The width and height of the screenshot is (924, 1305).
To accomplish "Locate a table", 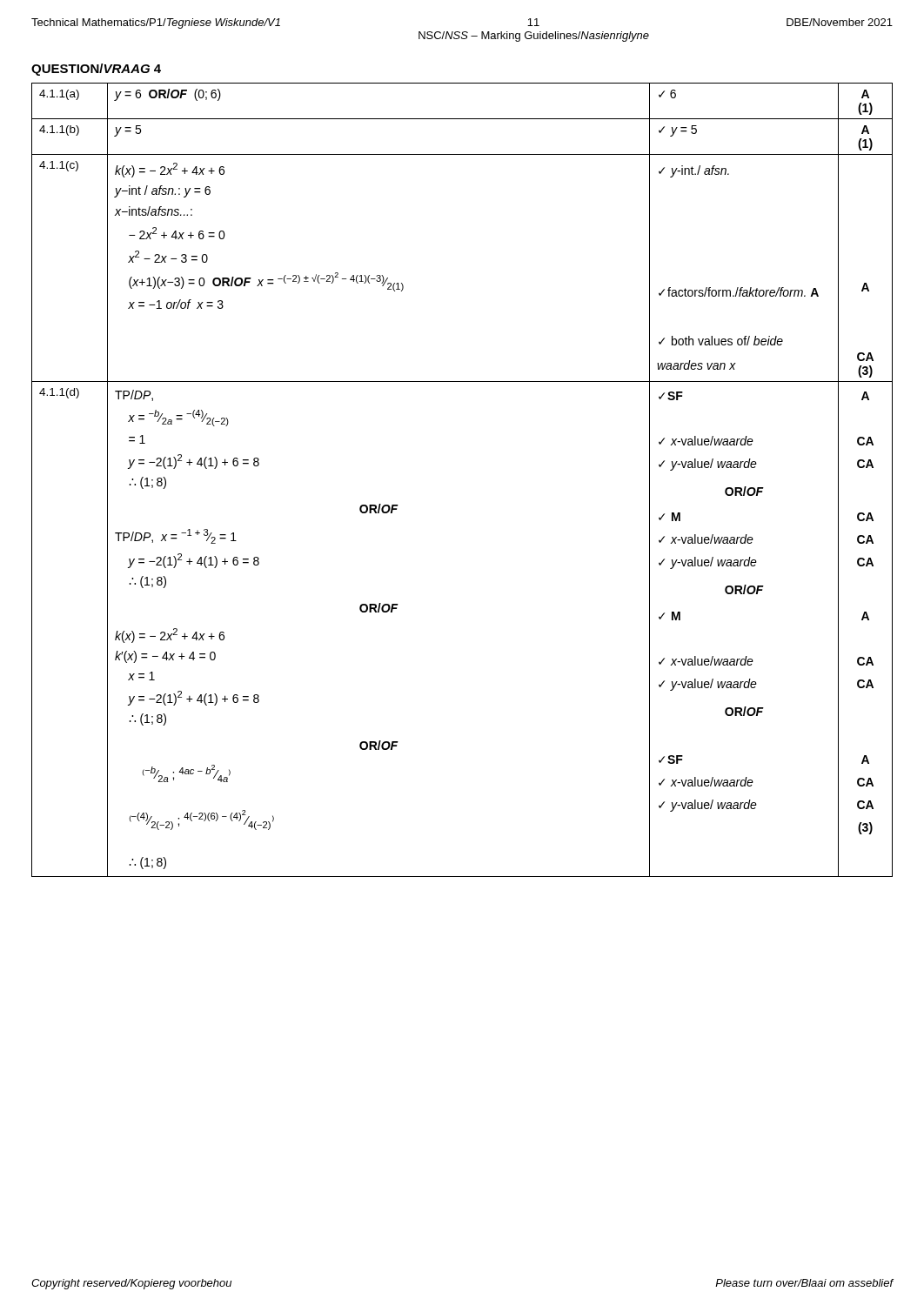I will (x=462, y=480).
